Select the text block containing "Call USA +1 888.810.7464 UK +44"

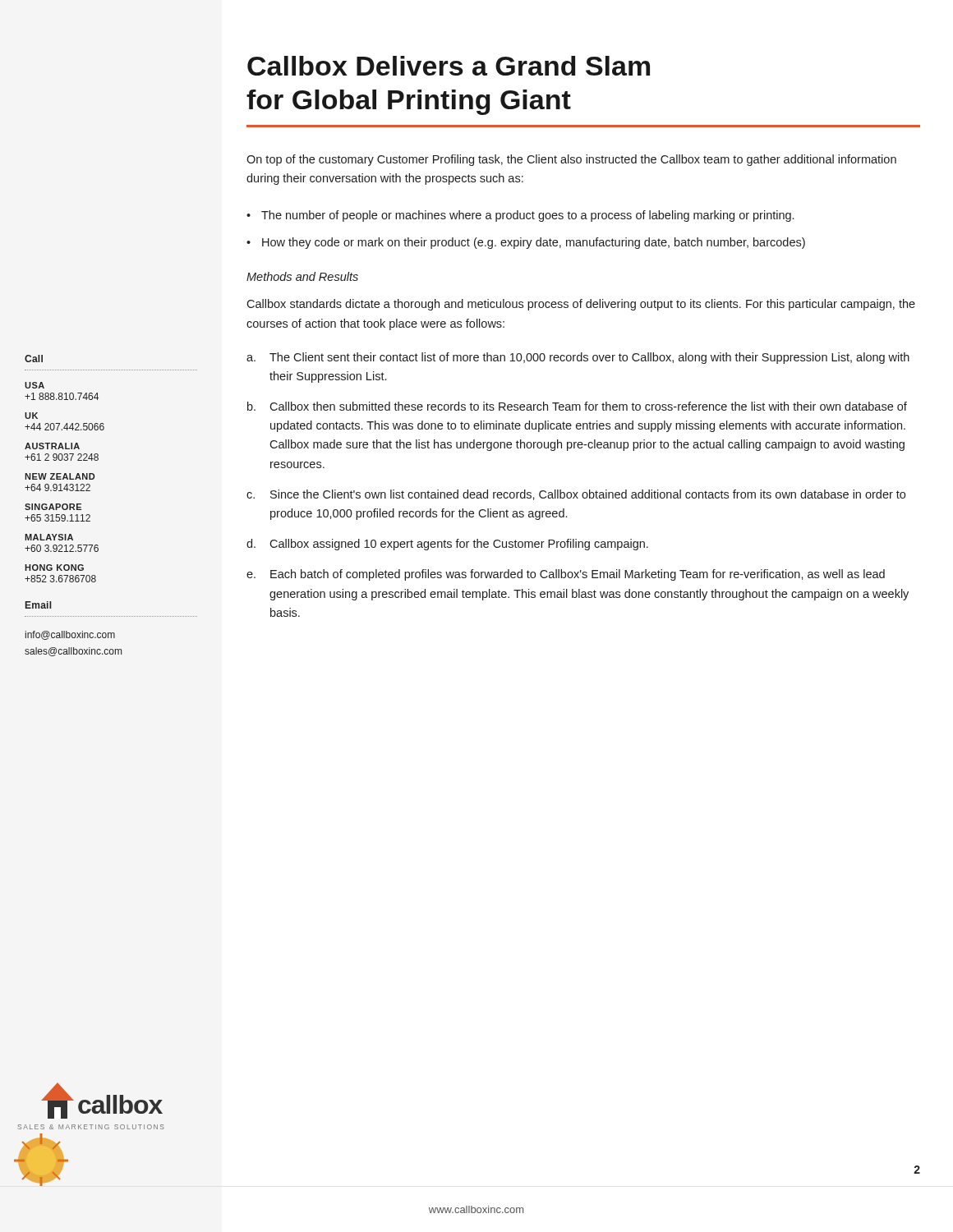click(34, 359)
